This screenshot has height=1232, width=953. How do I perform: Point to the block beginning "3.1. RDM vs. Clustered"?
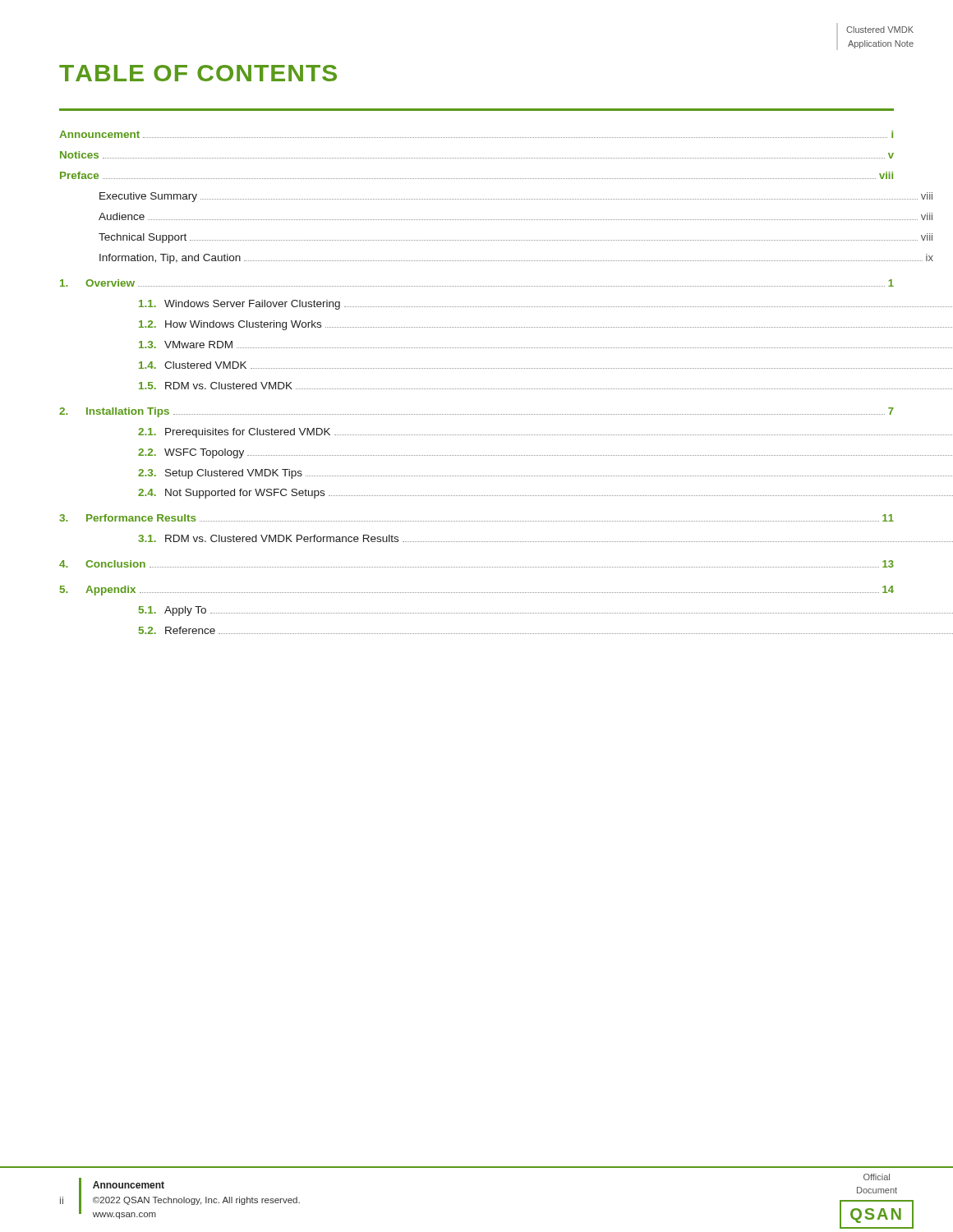coord(545,539)
